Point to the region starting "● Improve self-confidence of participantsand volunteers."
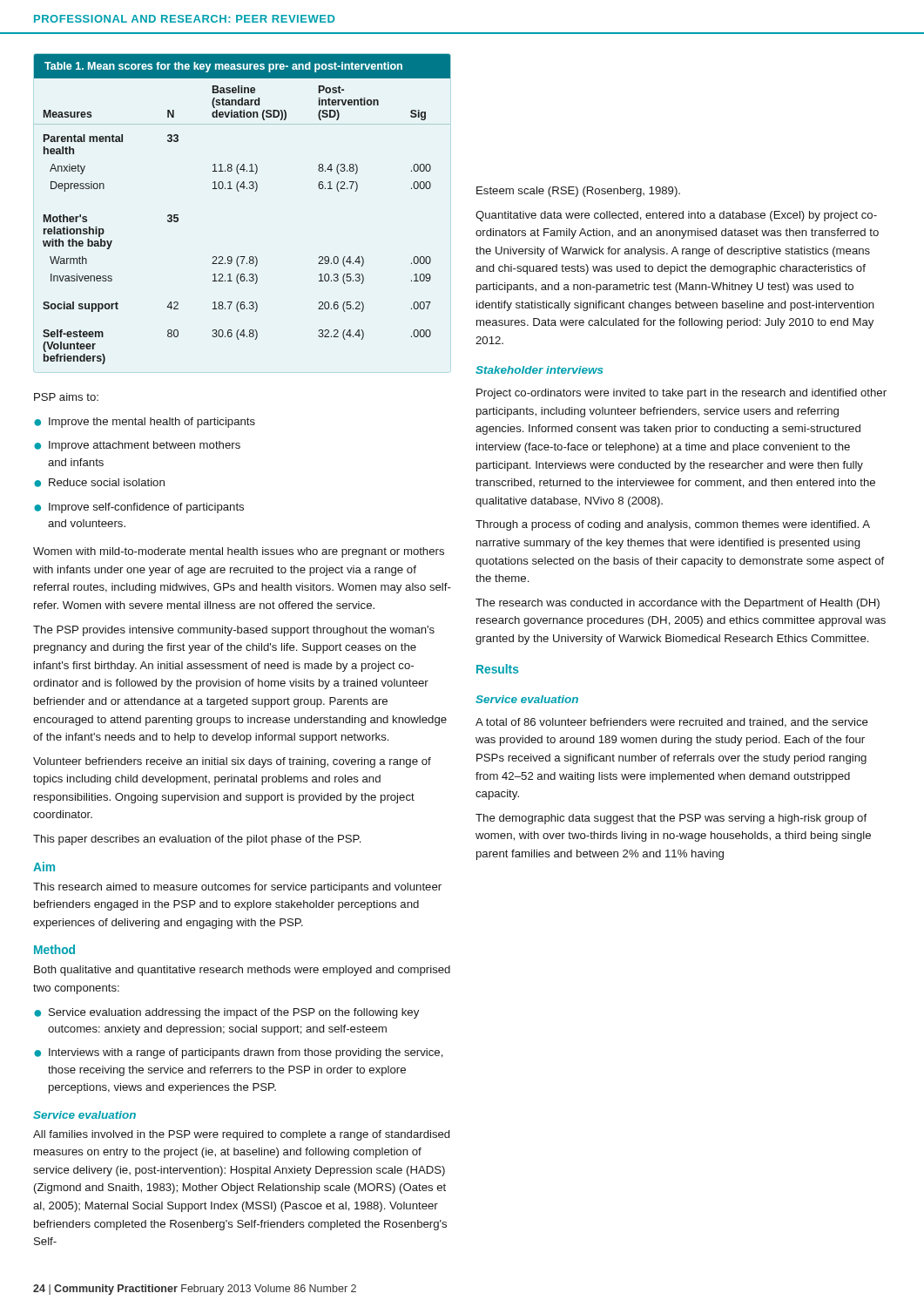 [x=139, y=515]
